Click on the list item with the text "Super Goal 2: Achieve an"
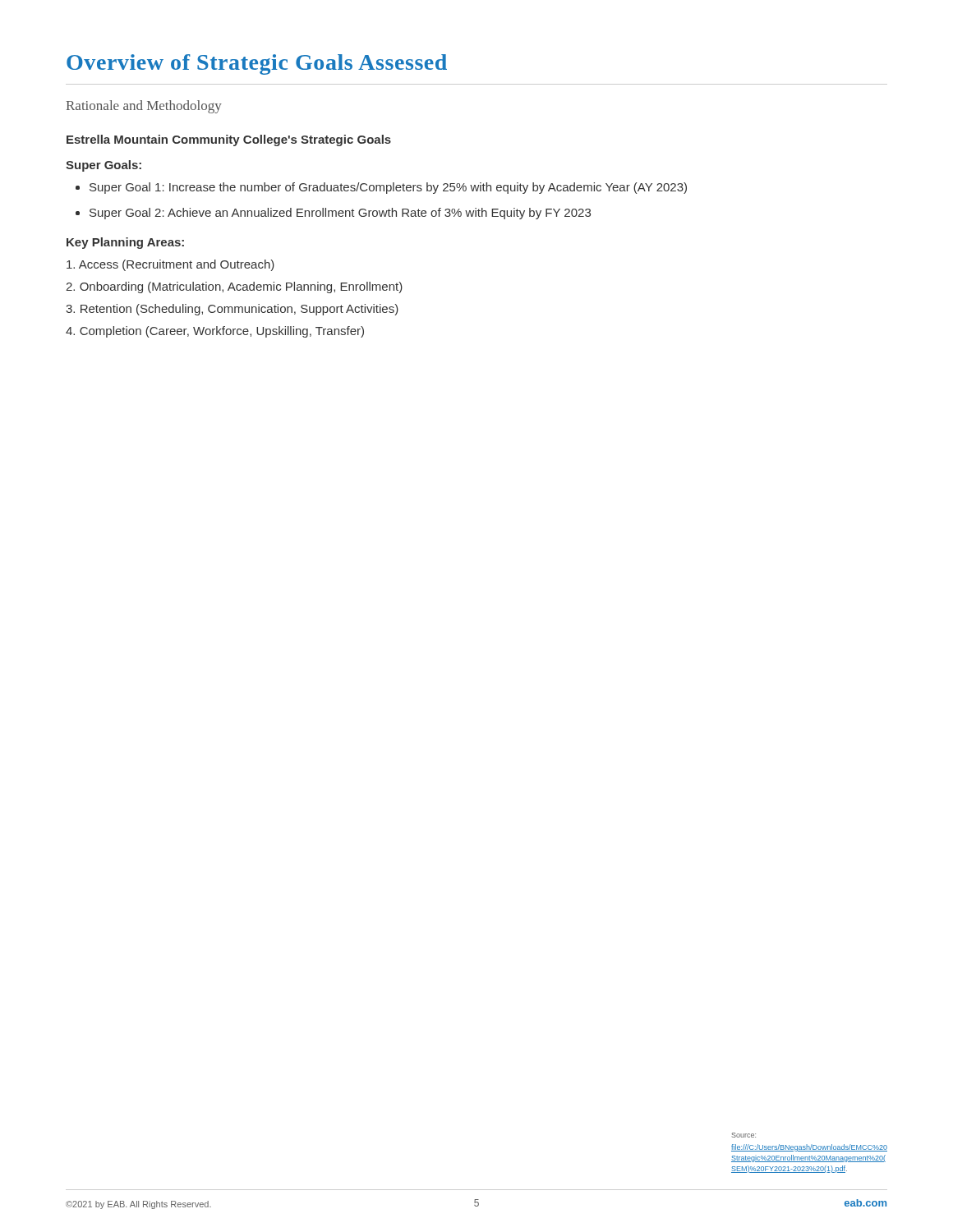This screenshot has height=1232, width=953. tap(488, 213)
